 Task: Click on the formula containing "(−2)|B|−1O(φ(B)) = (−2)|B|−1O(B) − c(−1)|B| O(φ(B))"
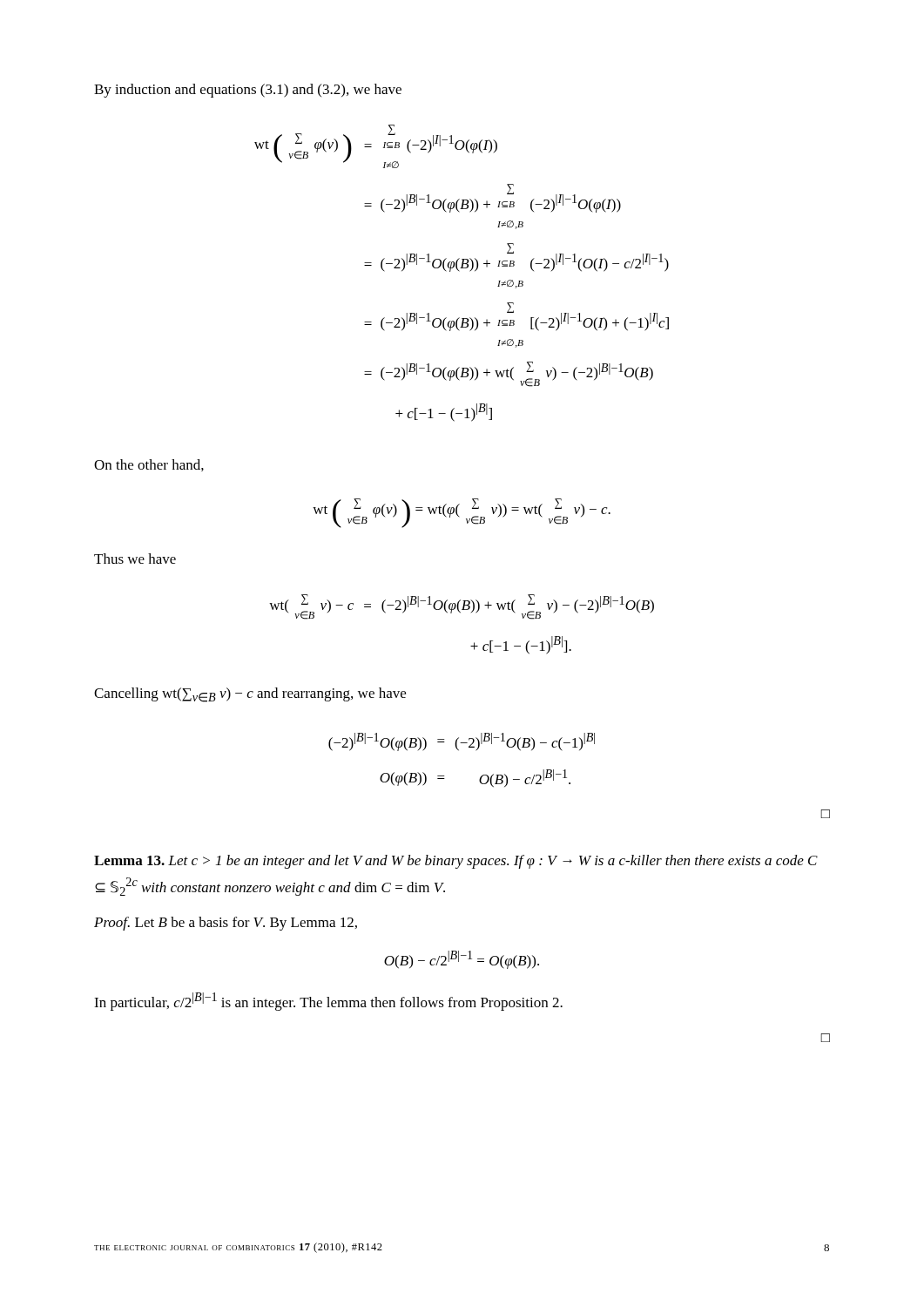click(462, 760)
